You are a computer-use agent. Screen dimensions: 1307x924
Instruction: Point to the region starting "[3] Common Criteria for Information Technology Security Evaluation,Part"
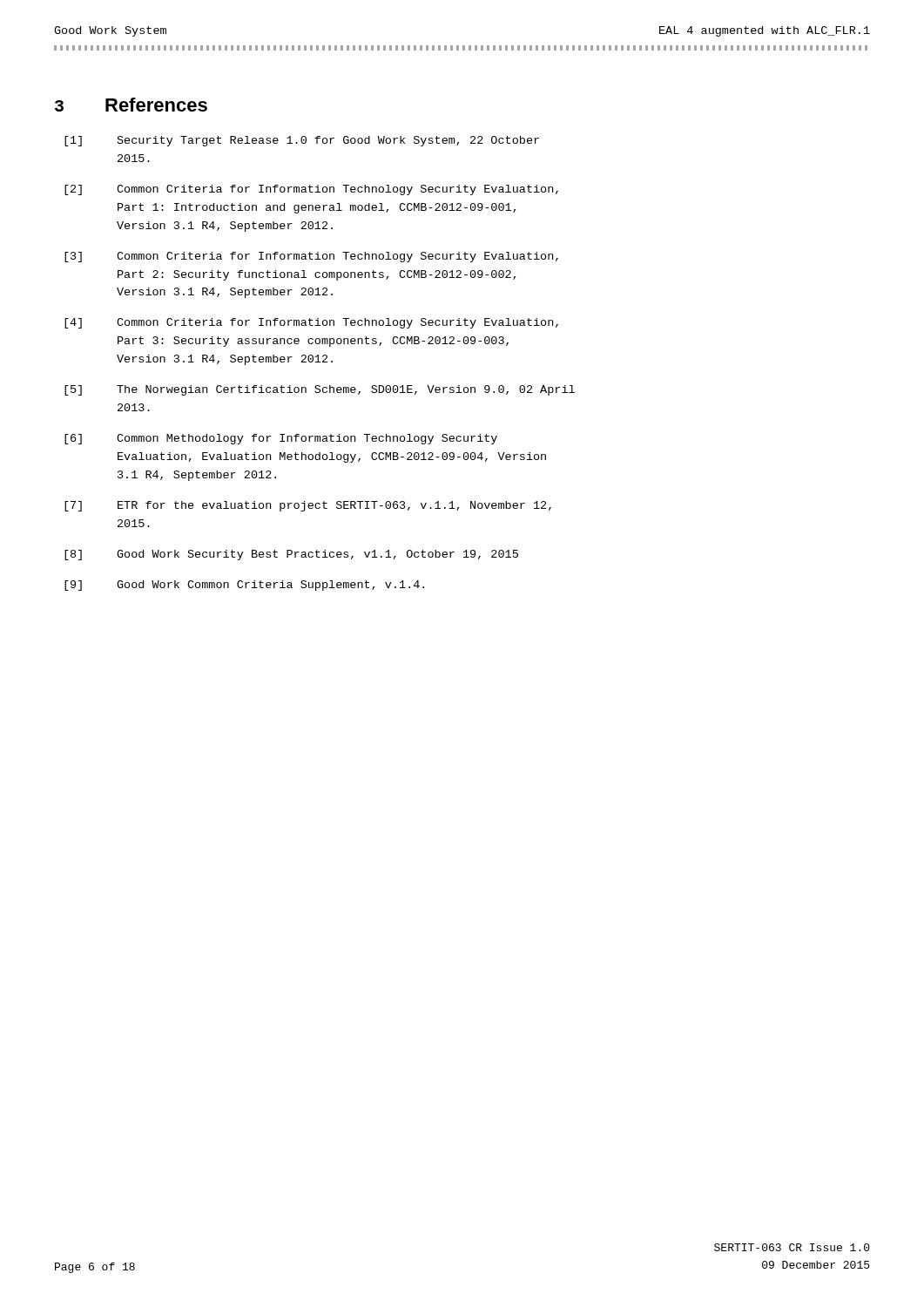click(x=462, y=275)
